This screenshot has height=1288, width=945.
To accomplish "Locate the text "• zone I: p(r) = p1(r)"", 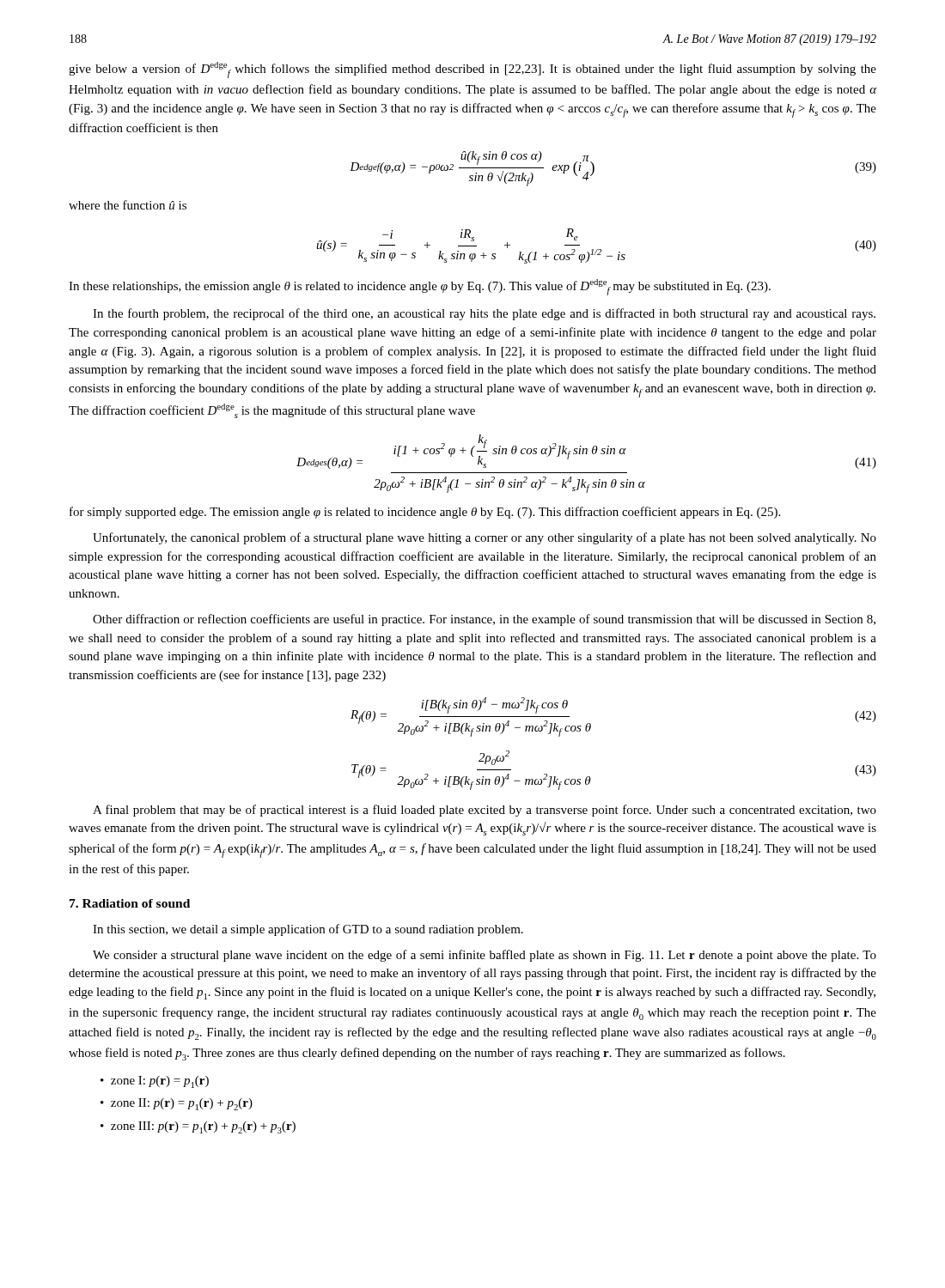I will coord(154,1081).
